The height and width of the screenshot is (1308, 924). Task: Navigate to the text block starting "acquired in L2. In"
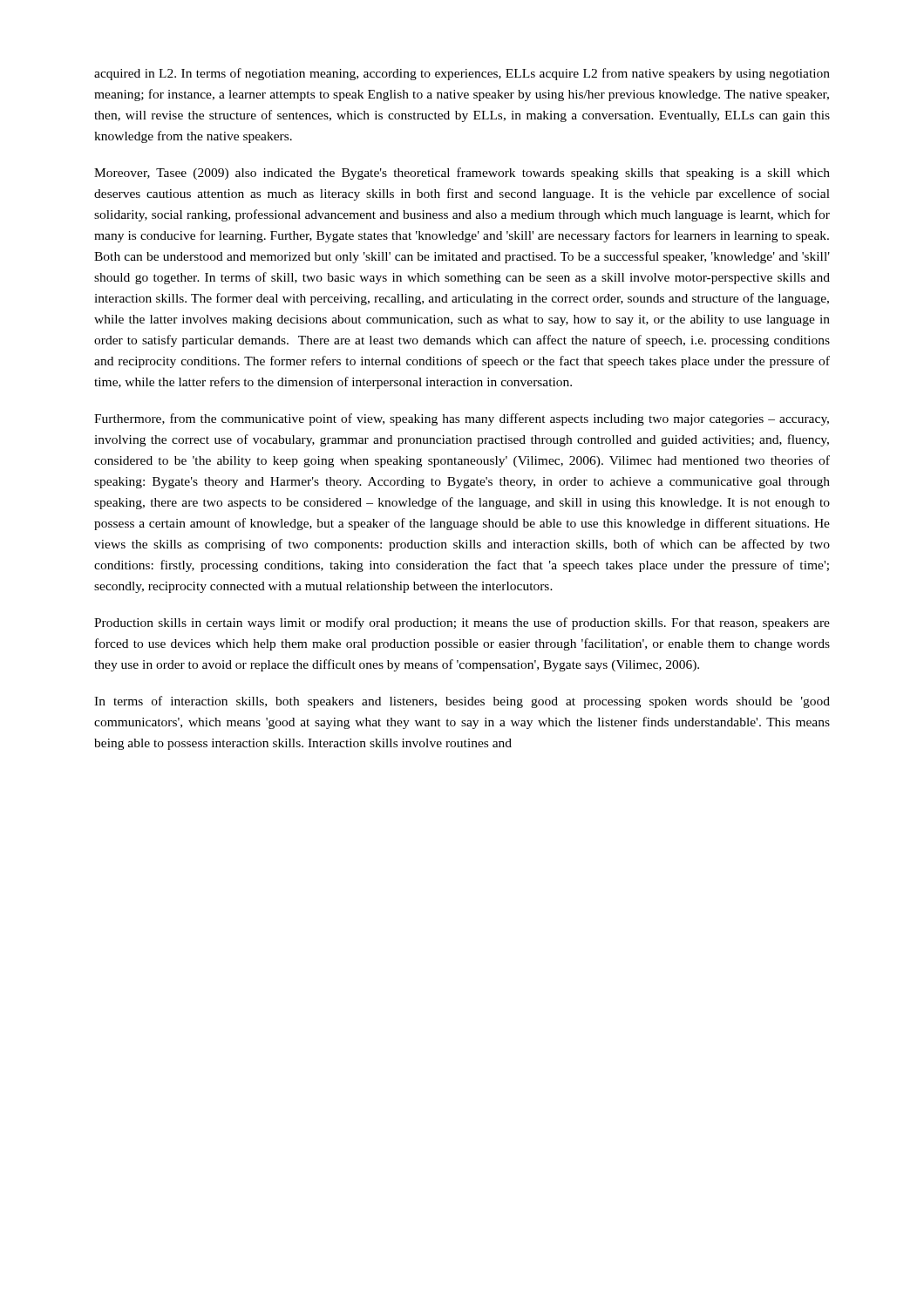pos(462,104)
